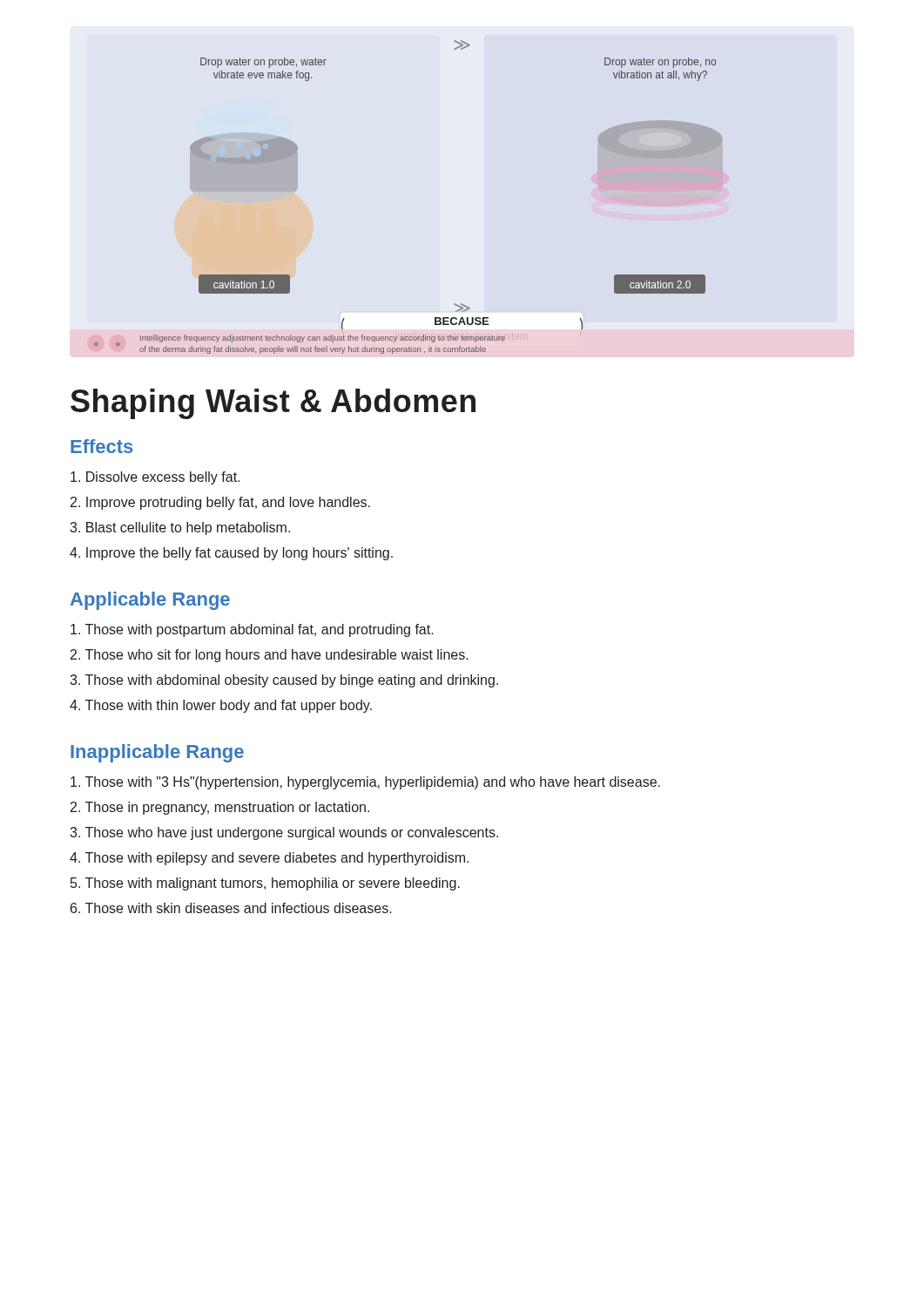Where is the passage that starts "2. Those who sit for long"?
Screen dimensions: 1307x924
[x=269, y=655]
